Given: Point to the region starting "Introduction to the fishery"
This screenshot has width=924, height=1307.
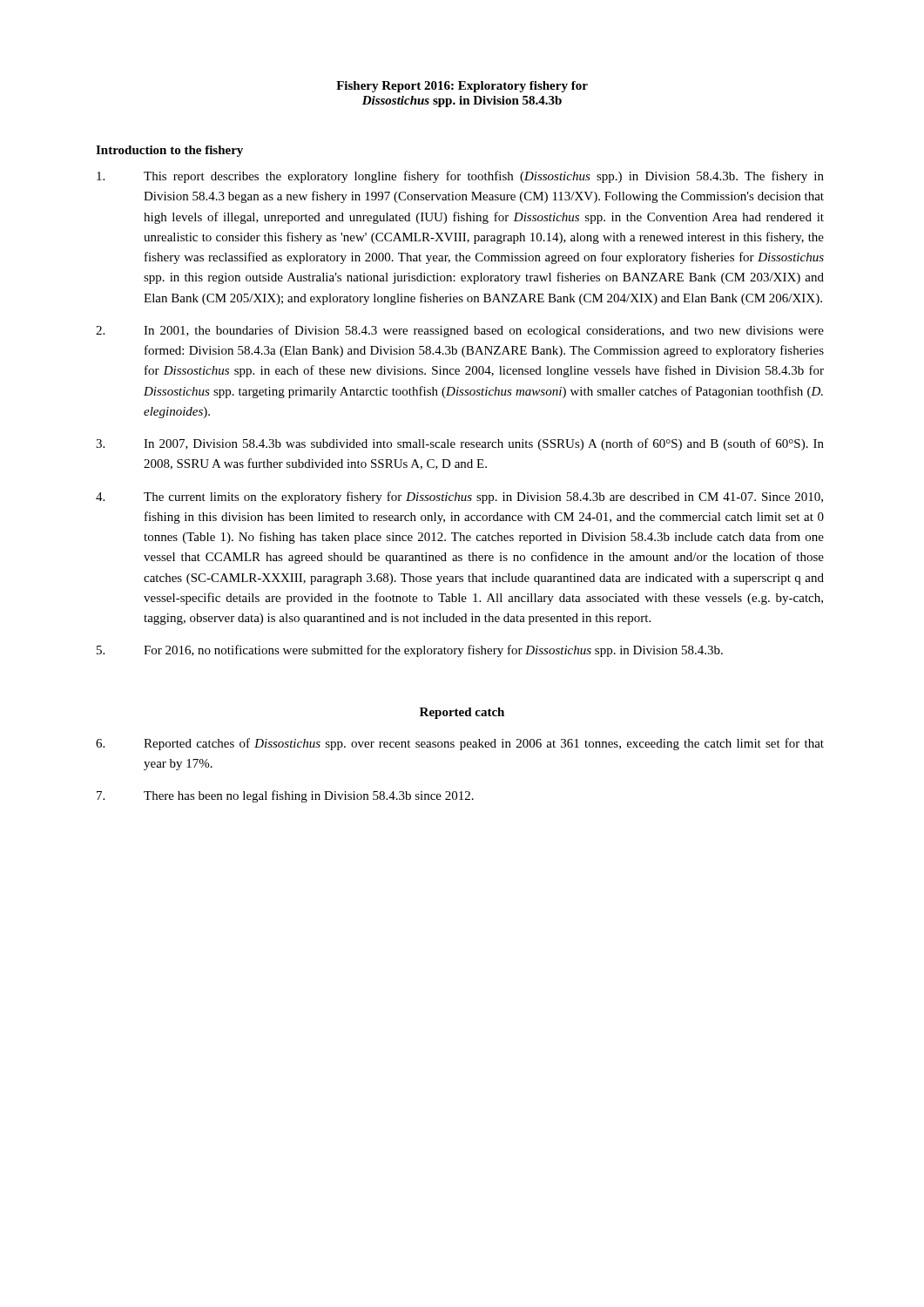Looking at the screenshot, I should pyautogui.click(x=170, y=150).
